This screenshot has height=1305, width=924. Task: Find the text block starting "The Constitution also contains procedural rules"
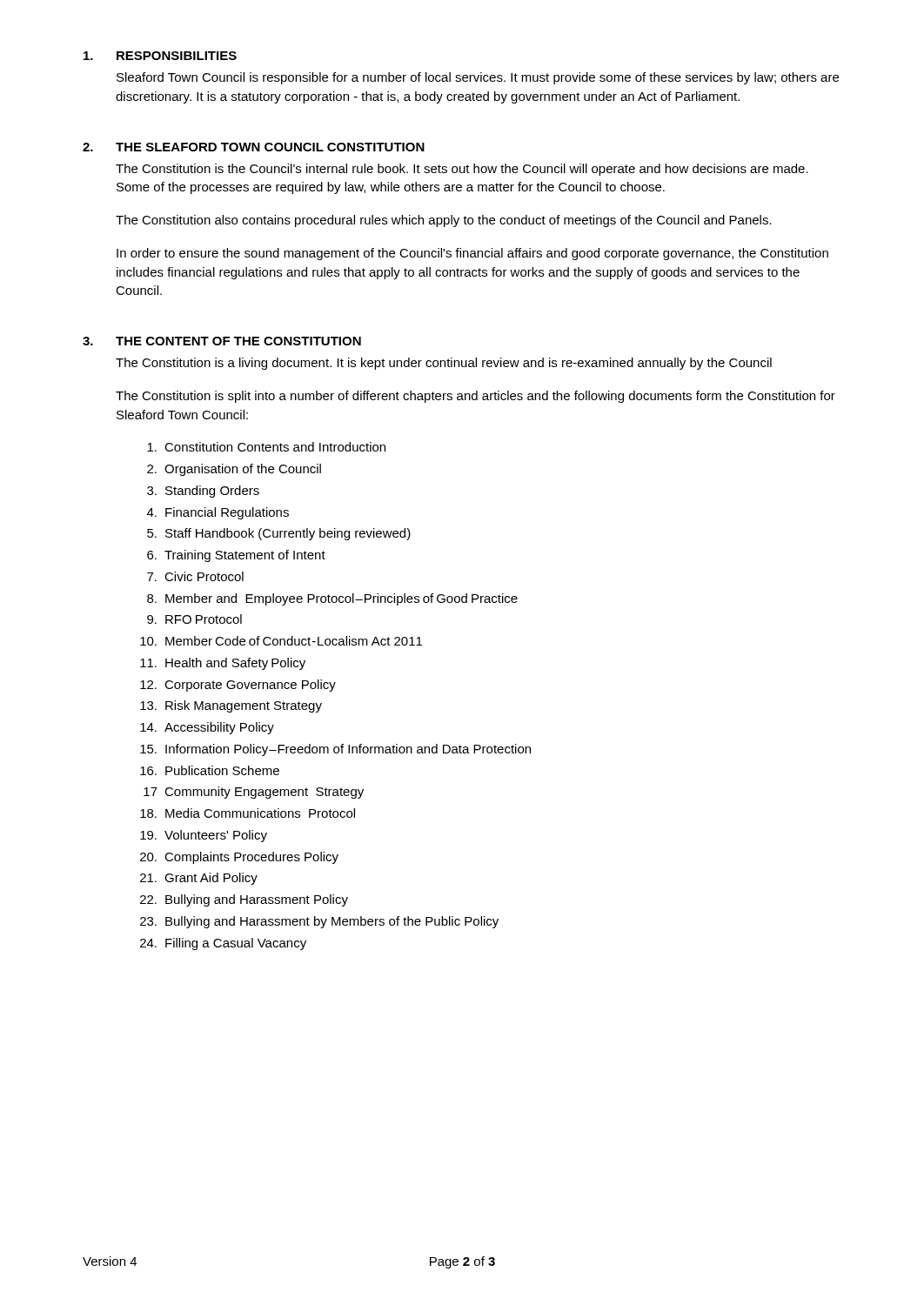click(444, 220)
